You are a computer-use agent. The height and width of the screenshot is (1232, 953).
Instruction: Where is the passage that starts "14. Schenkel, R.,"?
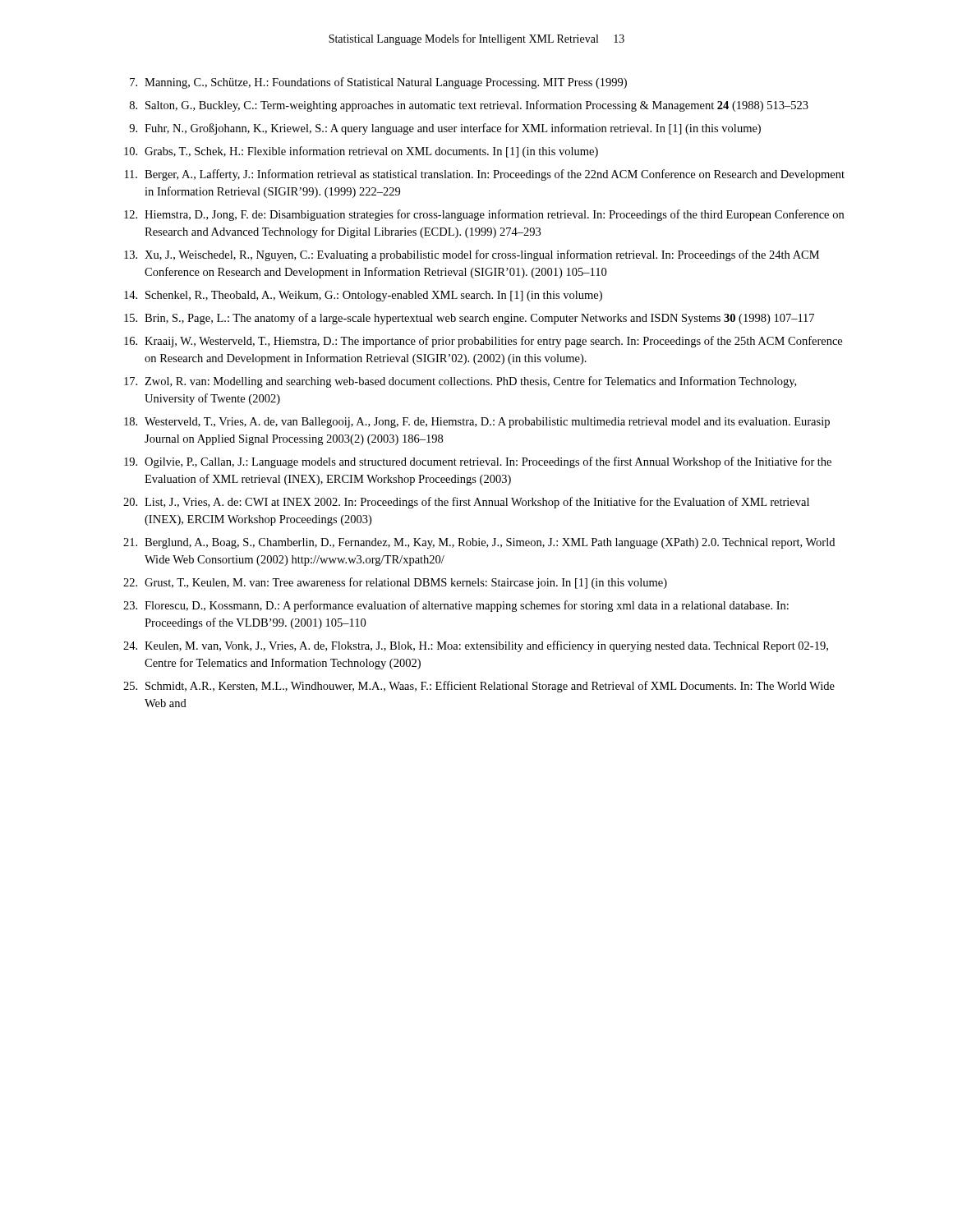pos(476,295)
